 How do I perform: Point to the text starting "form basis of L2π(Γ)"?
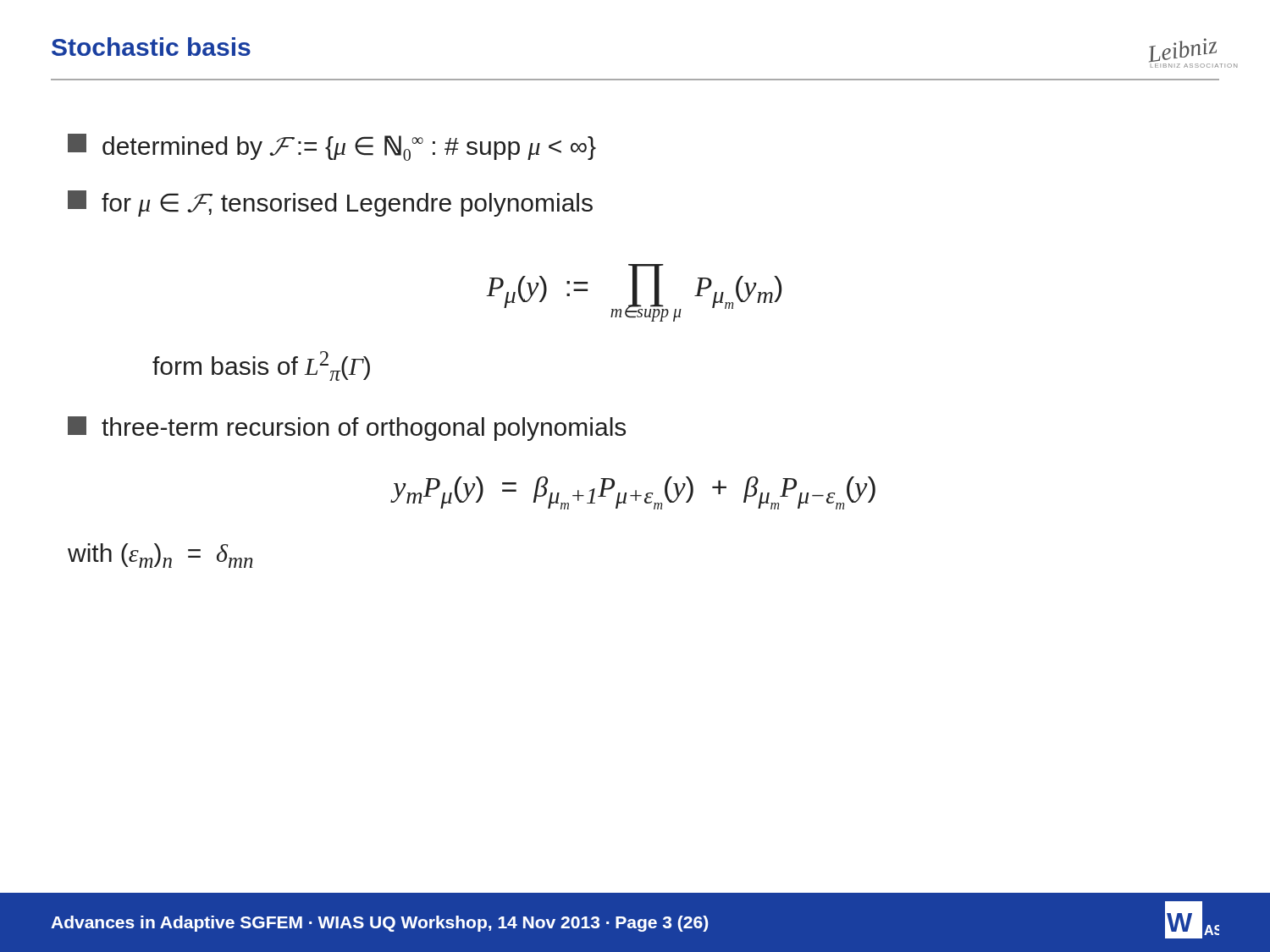tap(262, 366)
